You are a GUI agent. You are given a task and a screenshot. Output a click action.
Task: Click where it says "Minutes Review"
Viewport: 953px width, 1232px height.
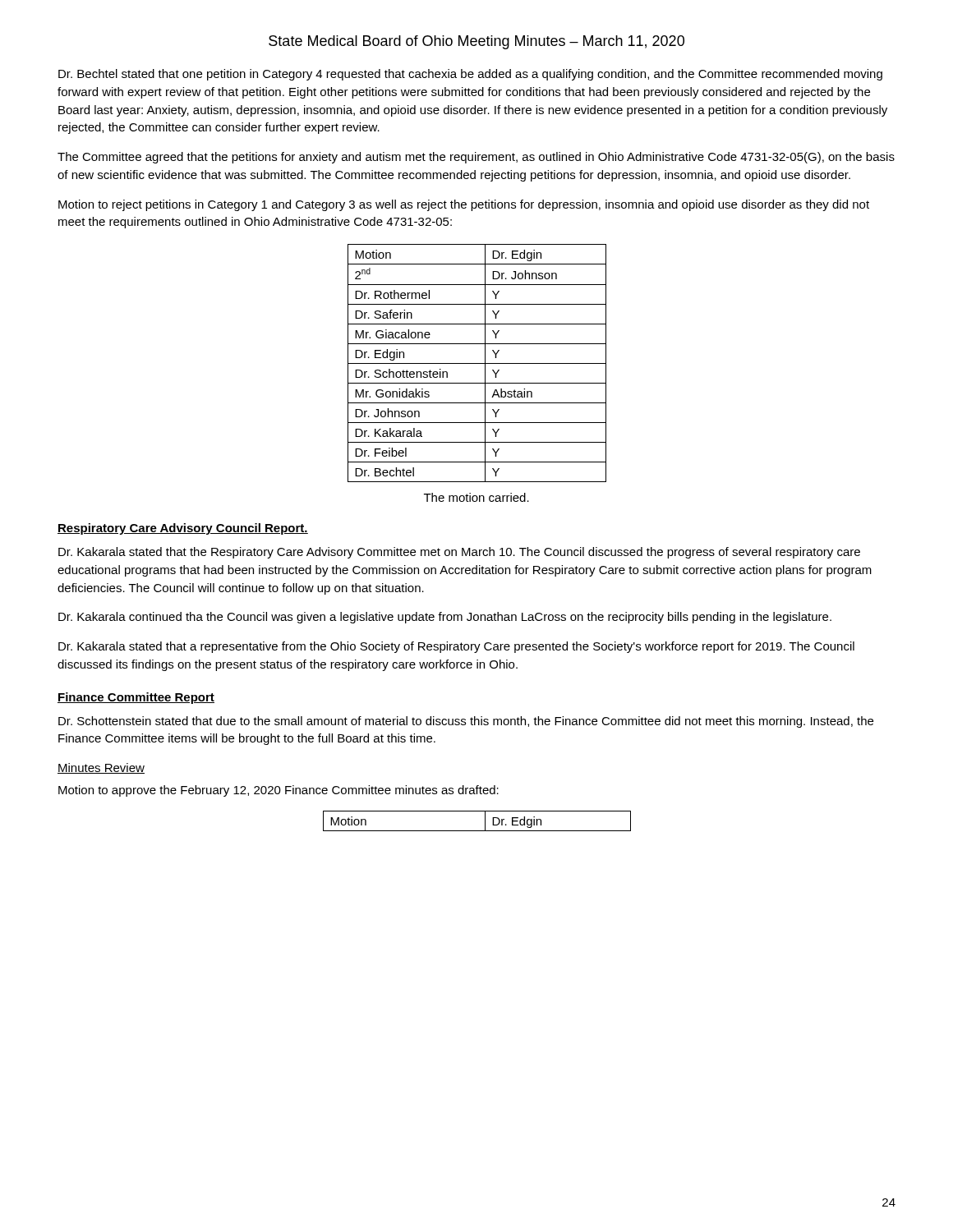point(101,768)
